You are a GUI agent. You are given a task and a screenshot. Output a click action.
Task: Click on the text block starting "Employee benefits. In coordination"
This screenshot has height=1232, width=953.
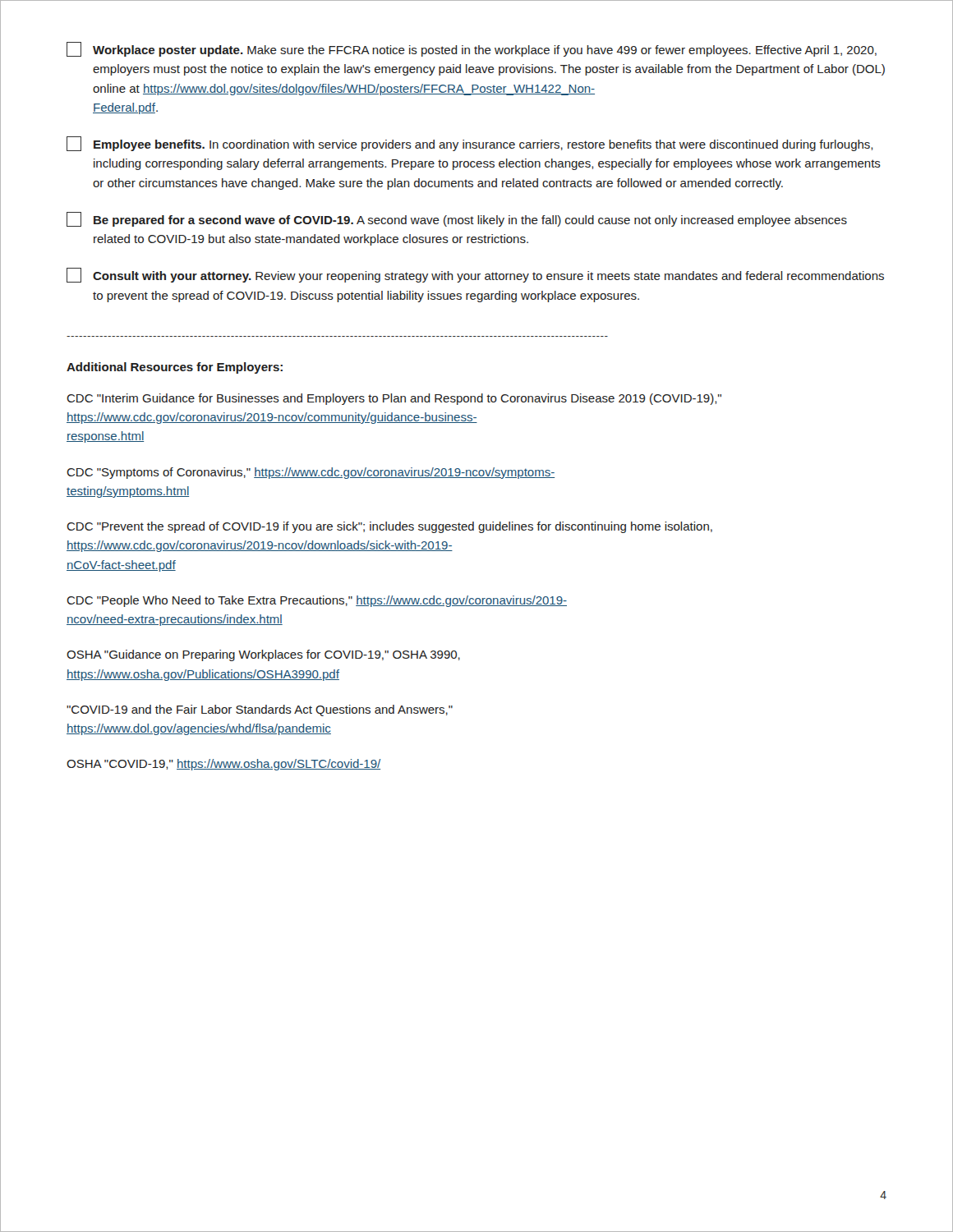click(476, 163)
